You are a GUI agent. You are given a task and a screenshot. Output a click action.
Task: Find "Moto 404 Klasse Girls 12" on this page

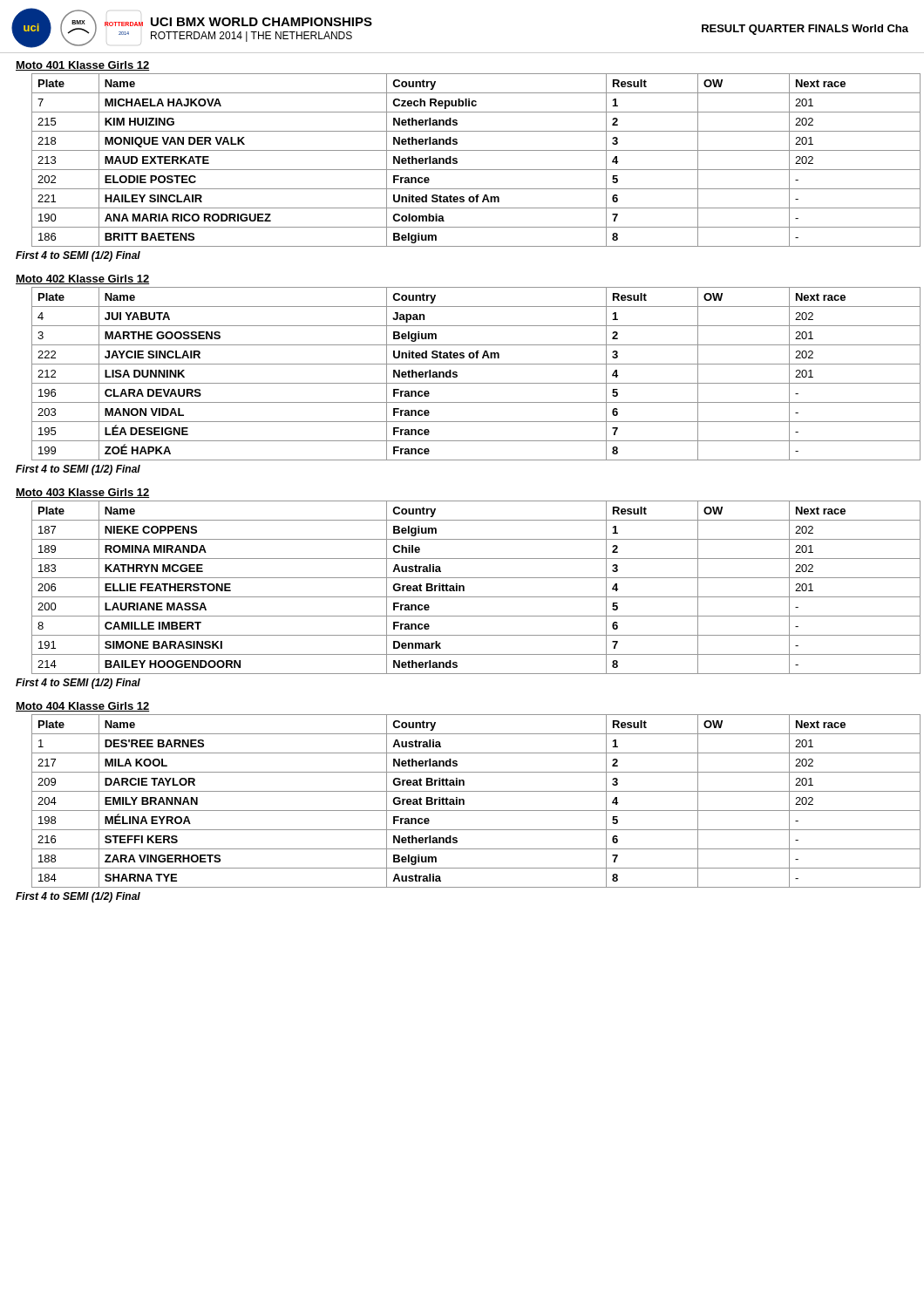[x=82, y=706]
